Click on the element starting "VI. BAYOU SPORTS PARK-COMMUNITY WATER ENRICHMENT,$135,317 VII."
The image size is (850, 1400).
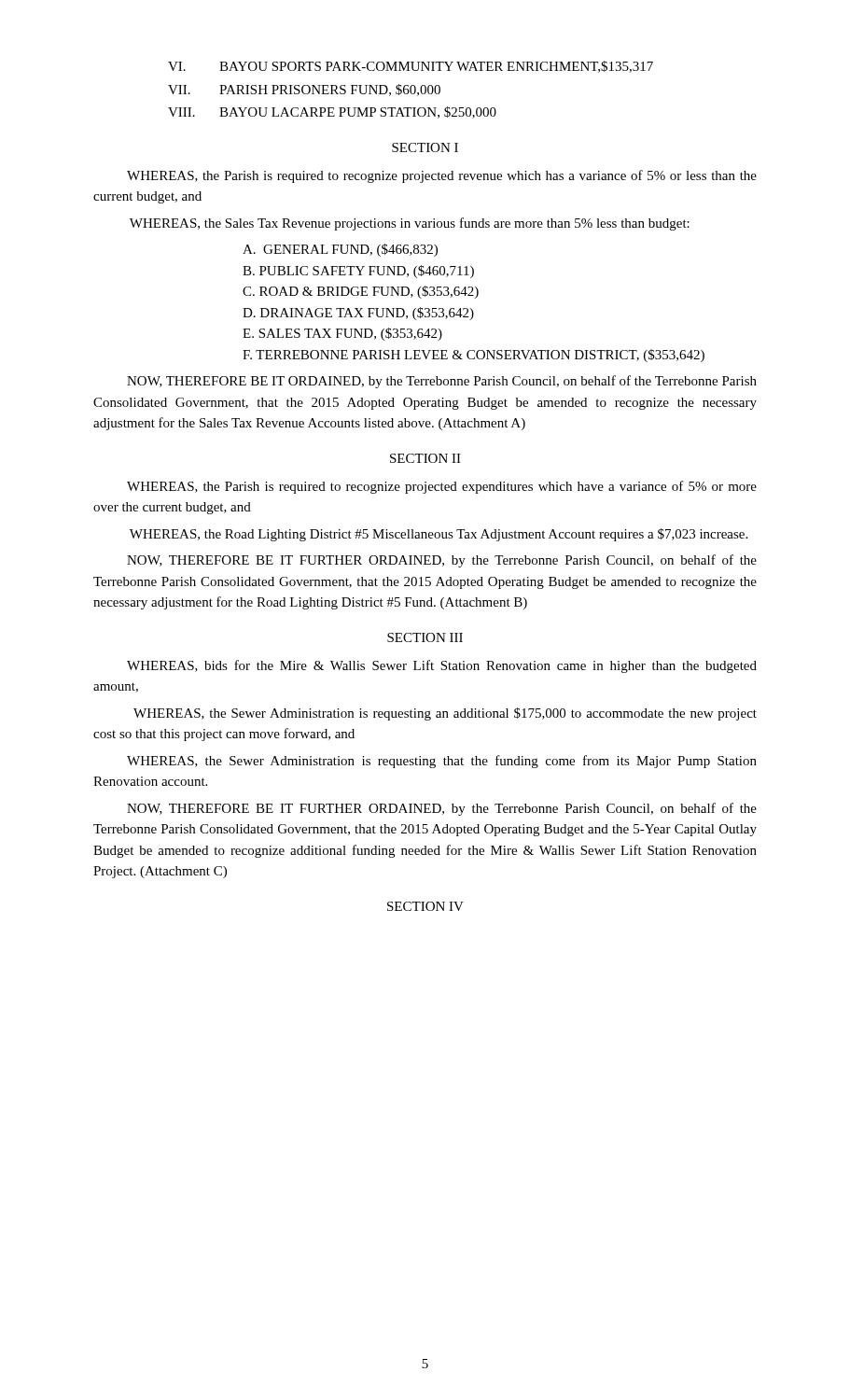(411, 67)
